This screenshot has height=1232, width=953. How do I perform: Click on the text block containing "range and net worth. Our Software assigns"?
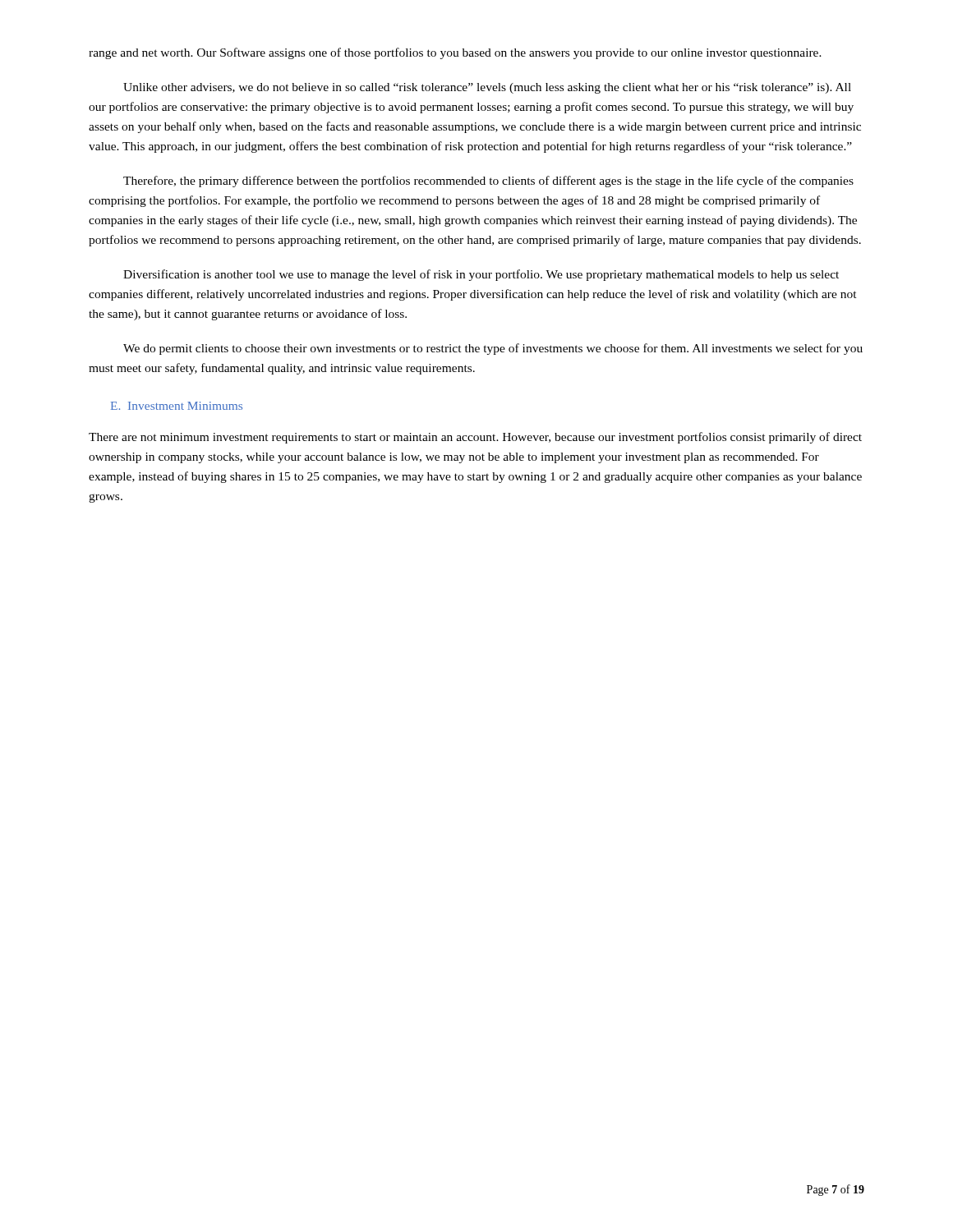coord(476,53)
